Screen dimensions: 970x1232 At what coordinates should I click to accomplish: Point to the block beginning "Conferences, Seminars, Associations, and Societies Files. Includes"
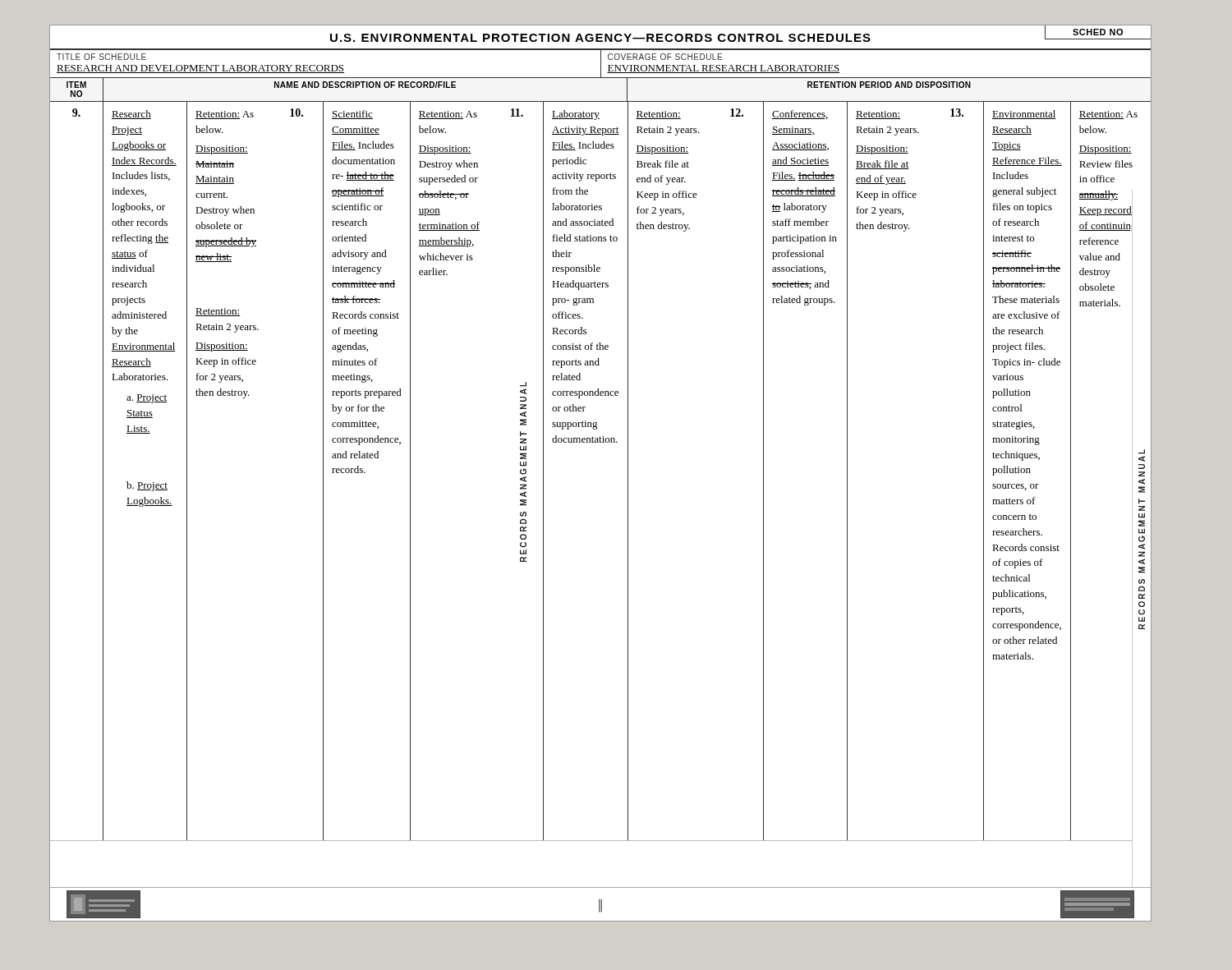point(805,207)
